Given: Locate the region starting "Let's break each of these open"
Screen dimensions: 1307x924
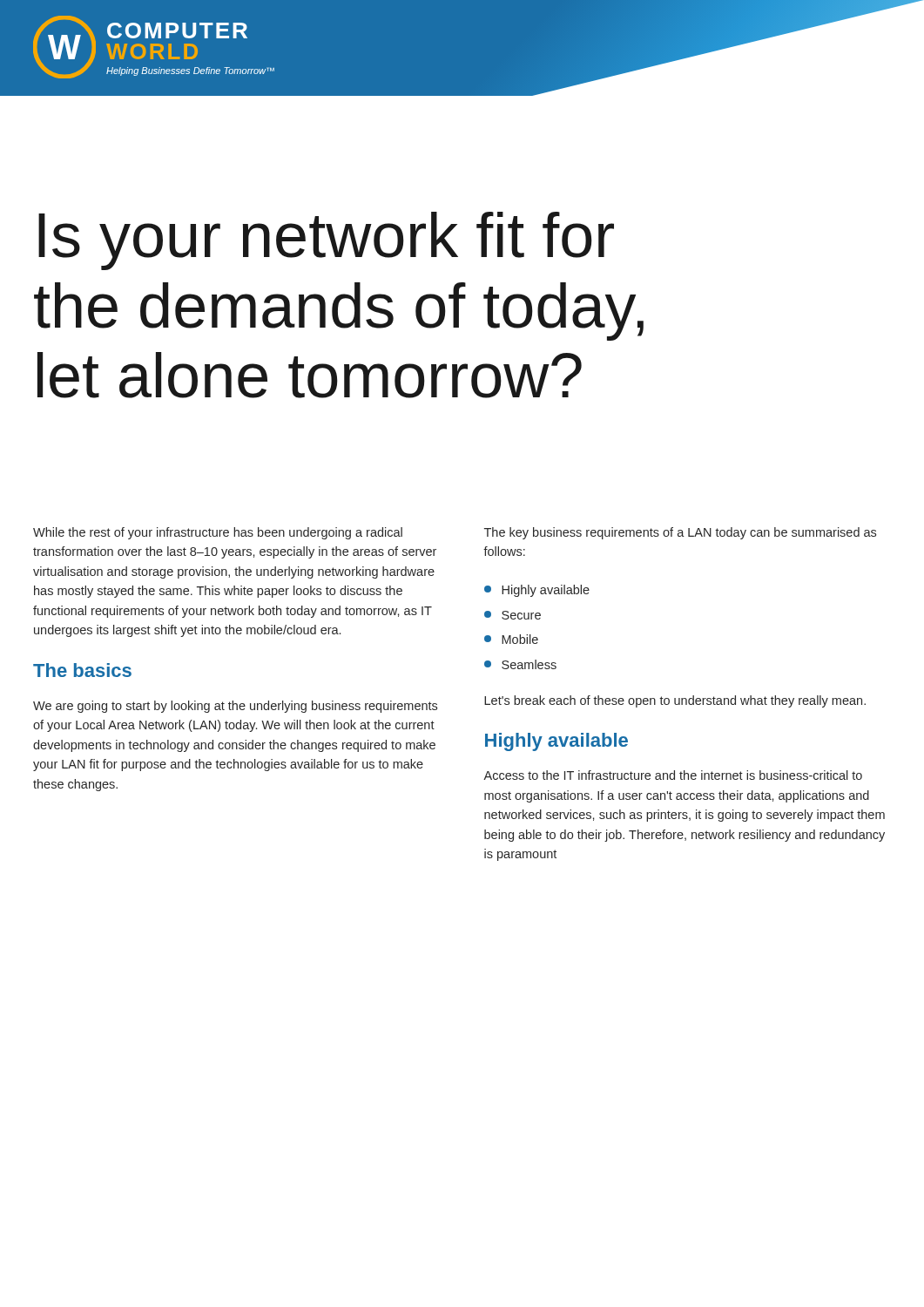Looking at the screenshot, I should point(675,700).
